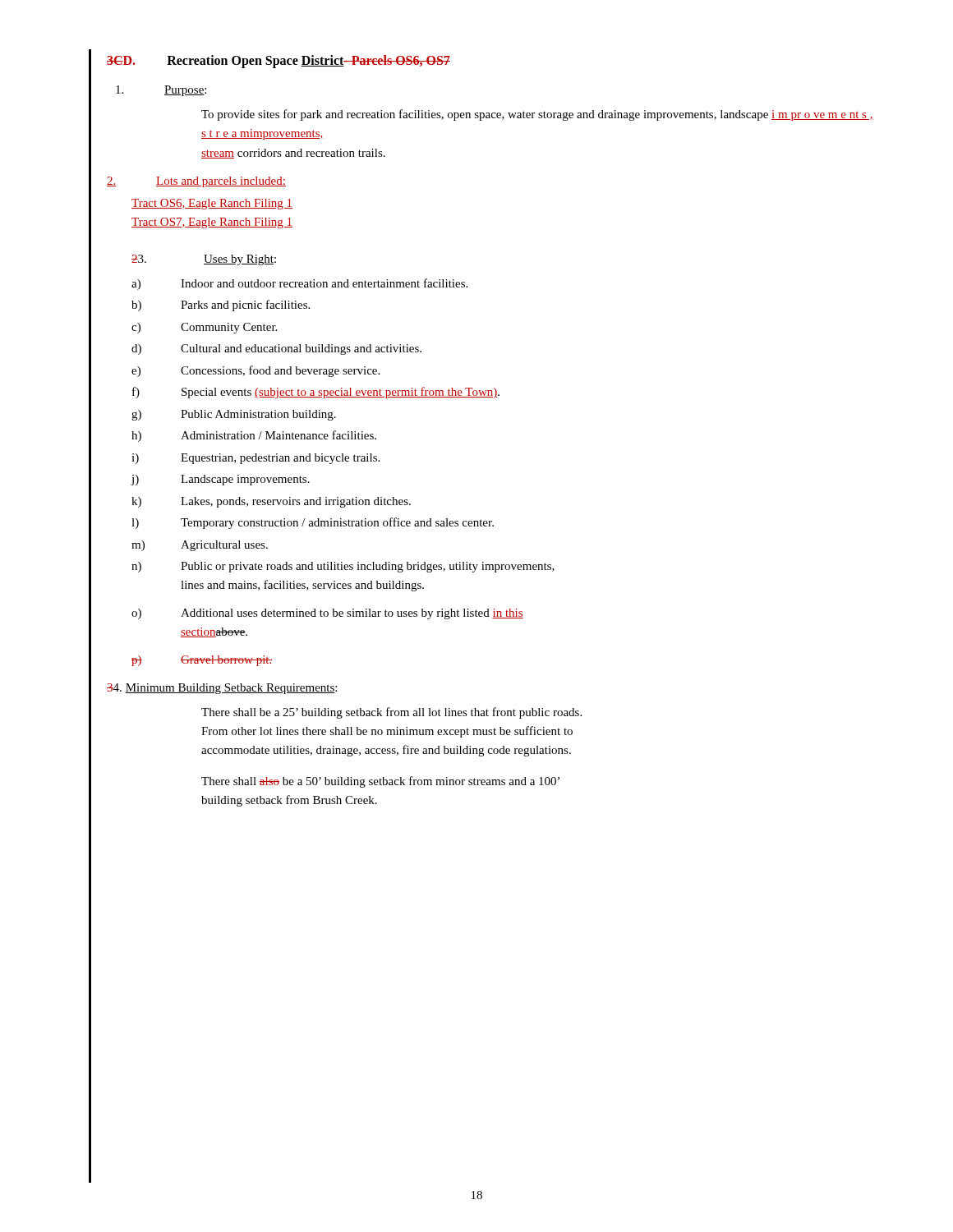Viewport: 953px width, 1232px height.
Task: Locate the list item containing "j) Landscape improvements."
Action: click(220, 480)
